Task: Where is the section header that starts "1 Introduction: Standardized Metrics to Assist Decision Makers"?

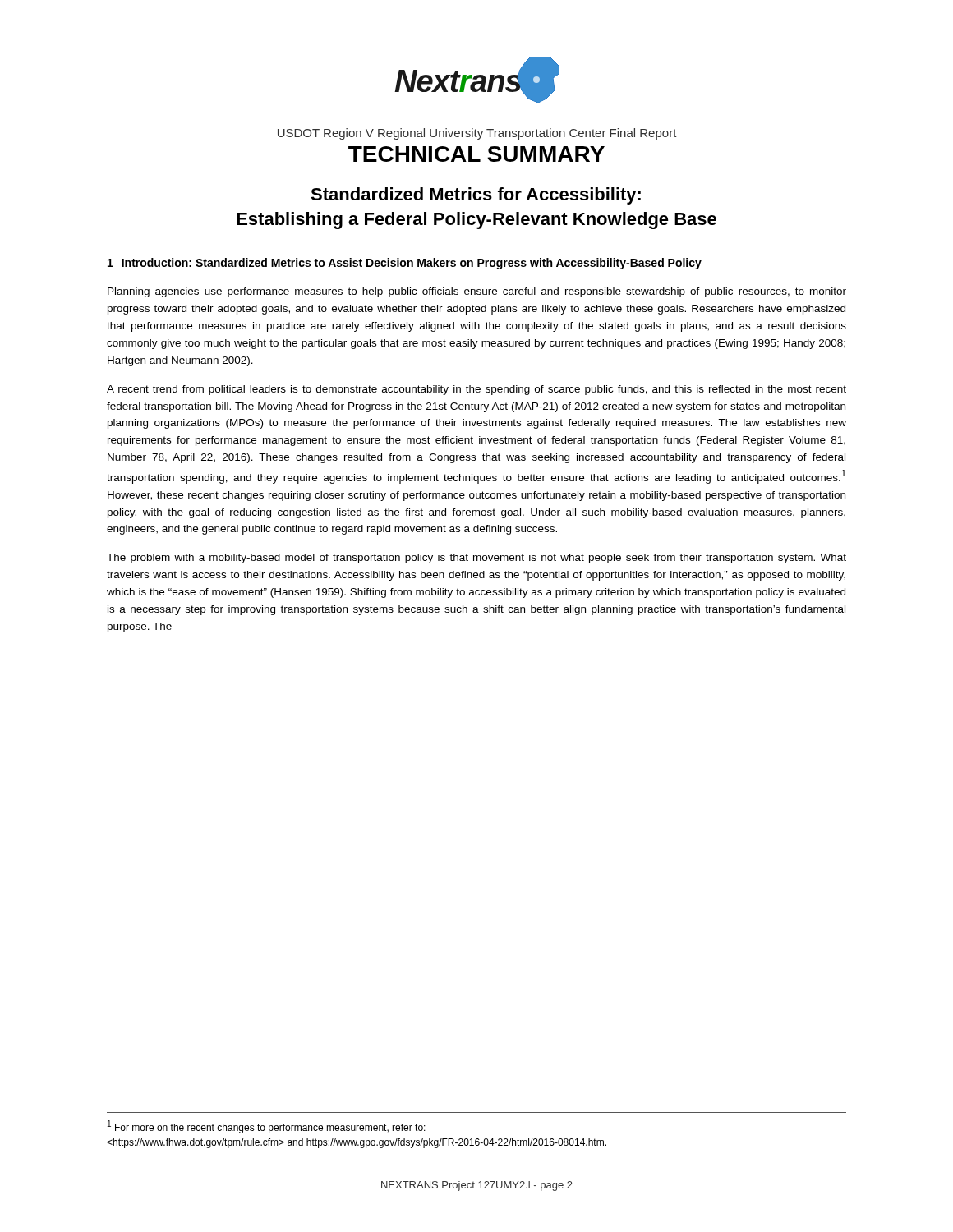Action: [x=404, y=264]
